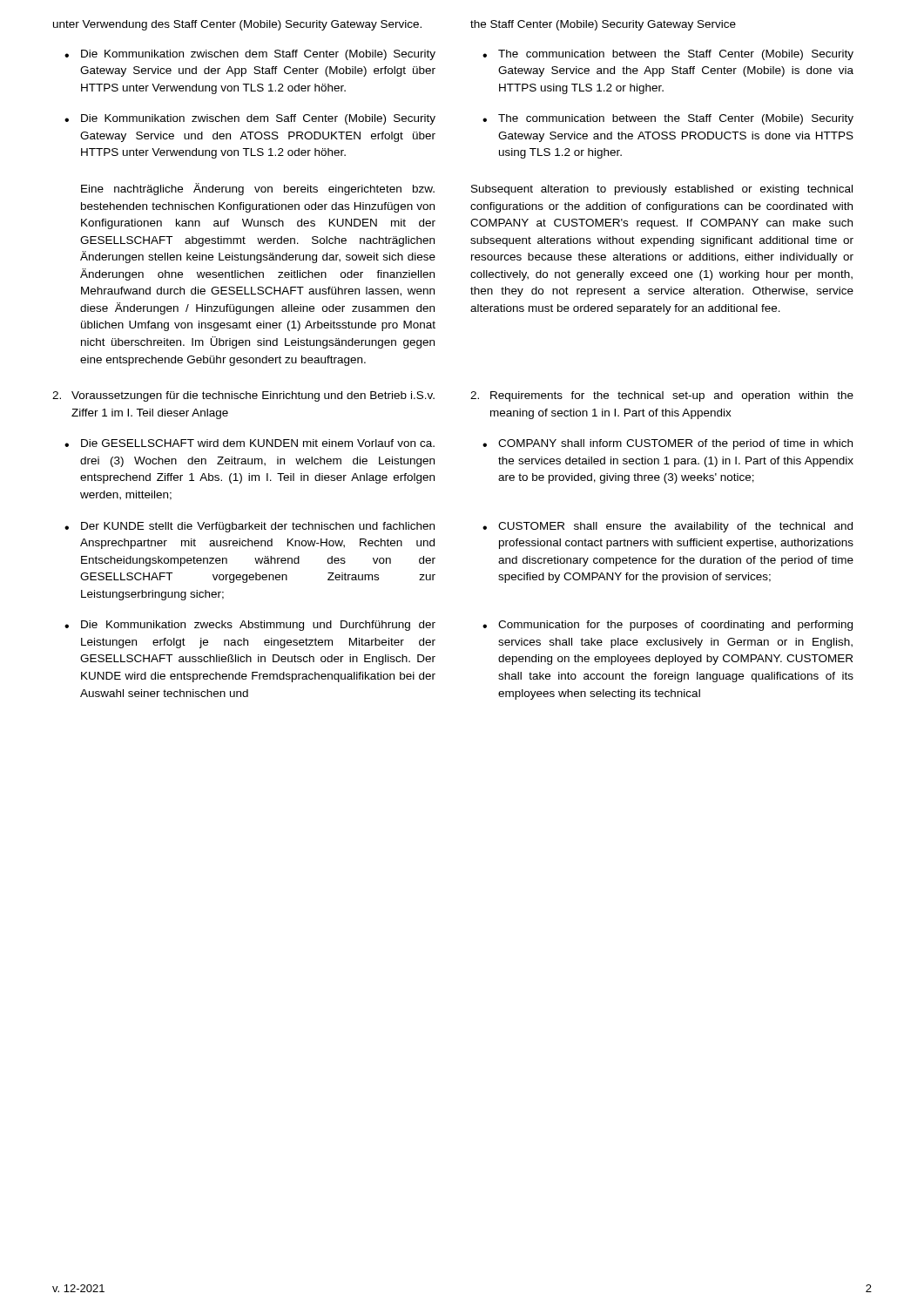The image size is (924, 1307).
Task: Click on the region starting "• Der KUNDE stellt die Verfügbarkeit der"
Action: click(x=244, y=560)
